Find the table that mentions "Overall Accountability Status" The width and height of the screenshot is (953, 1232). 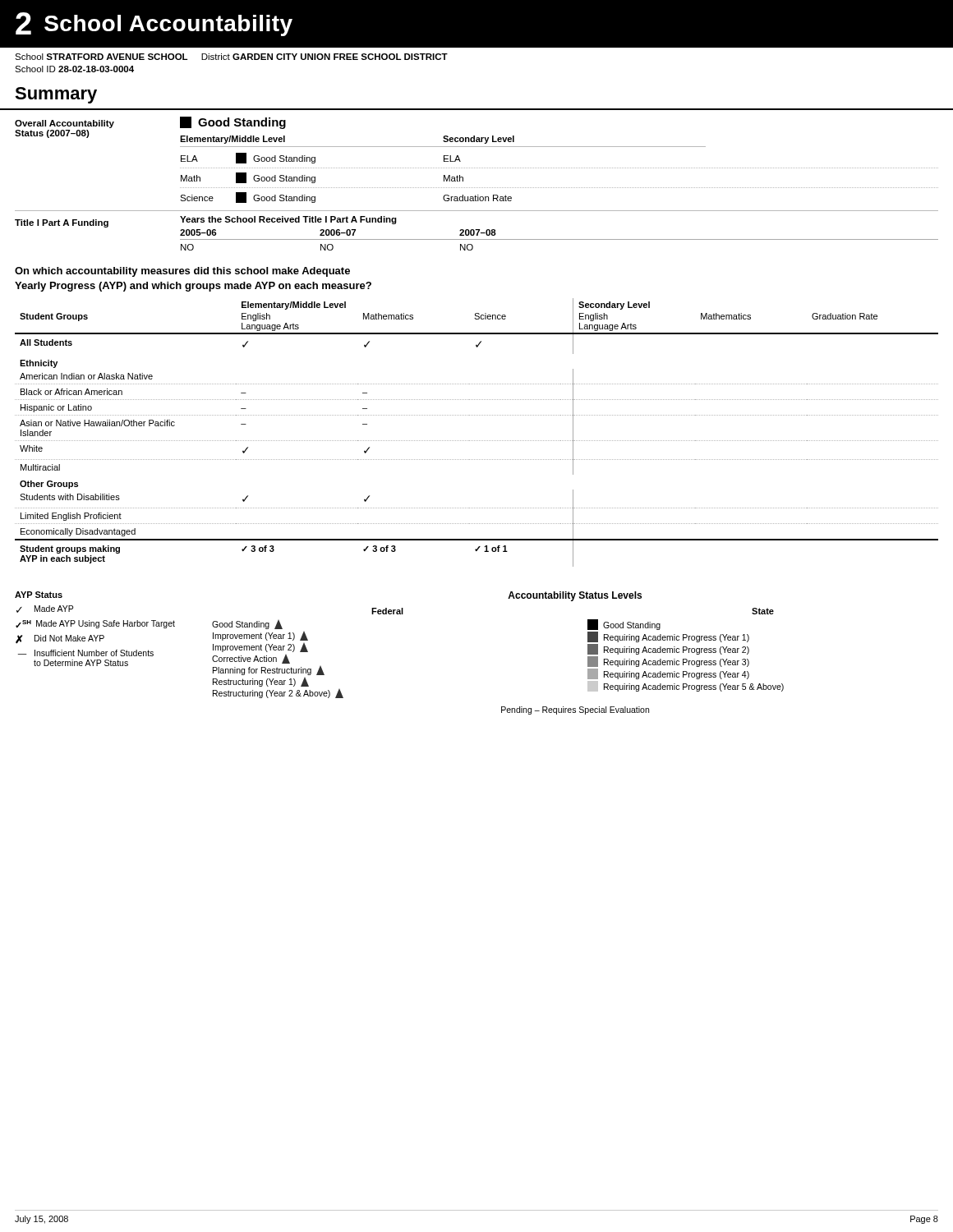[476, 158]
